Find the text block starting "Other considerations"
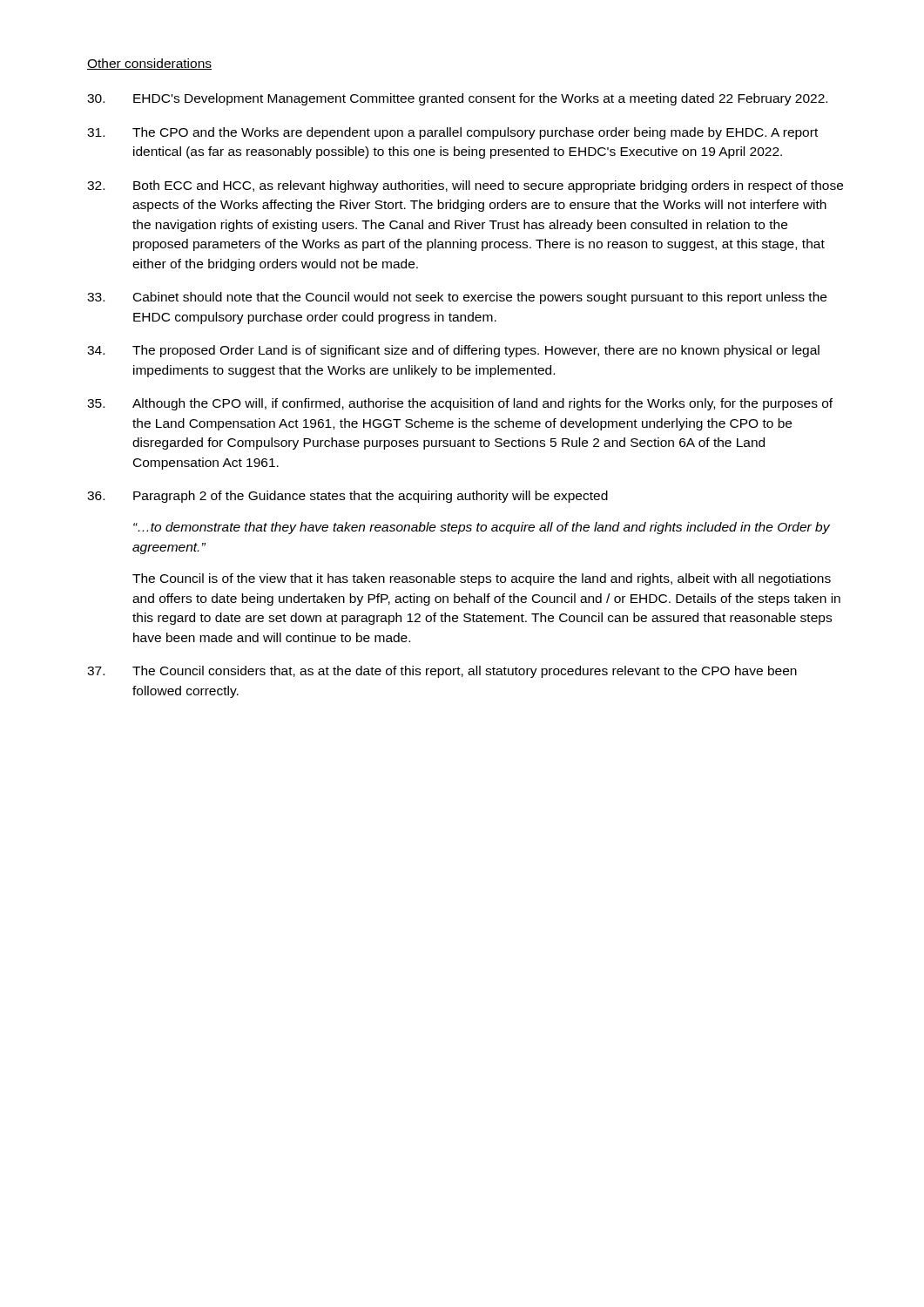Viewport: 924px width, 1307px height. [149, 63]
